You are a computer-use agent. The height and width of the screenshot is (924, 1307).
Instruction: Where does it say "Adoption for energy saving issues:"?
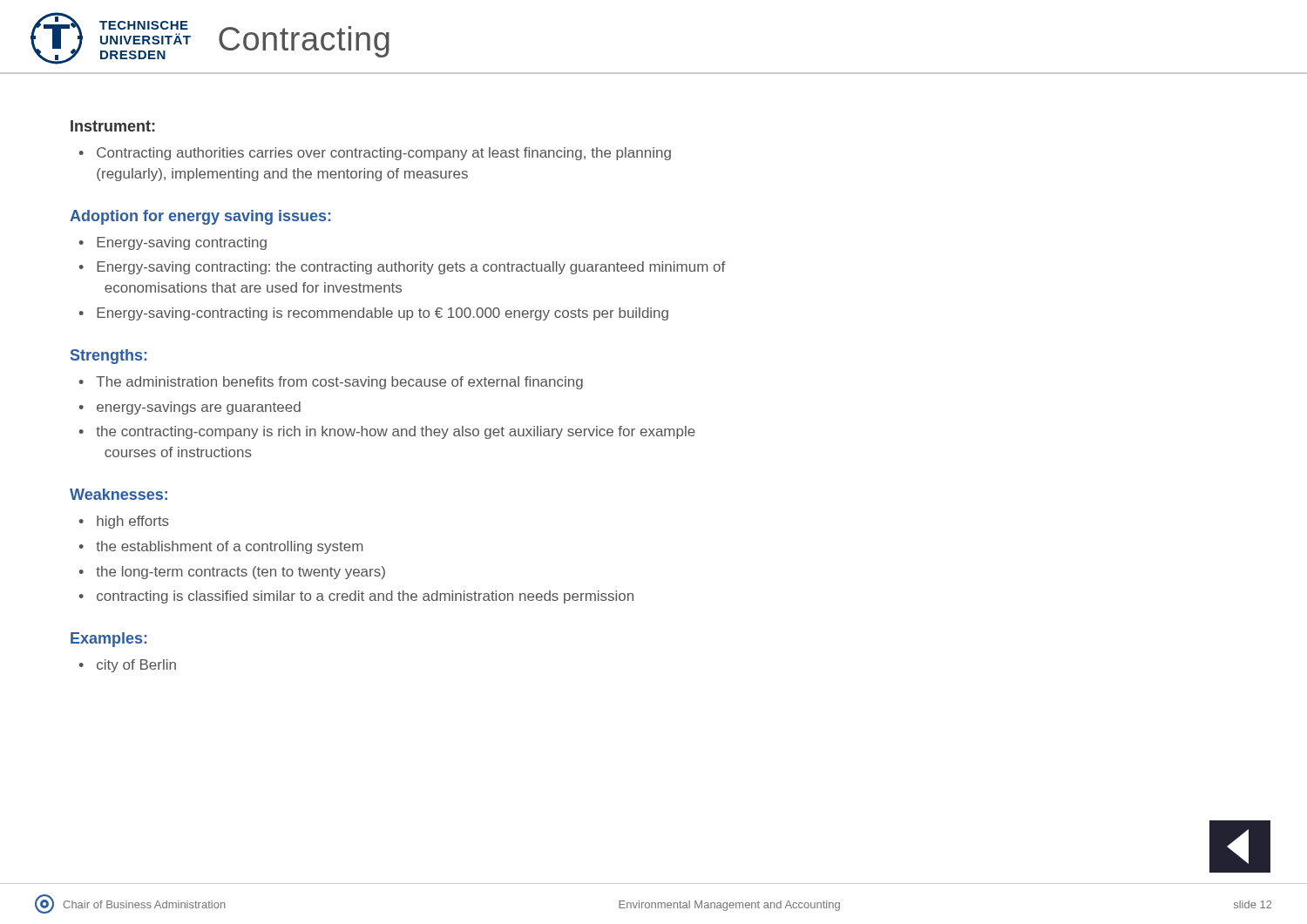(201, 216)
